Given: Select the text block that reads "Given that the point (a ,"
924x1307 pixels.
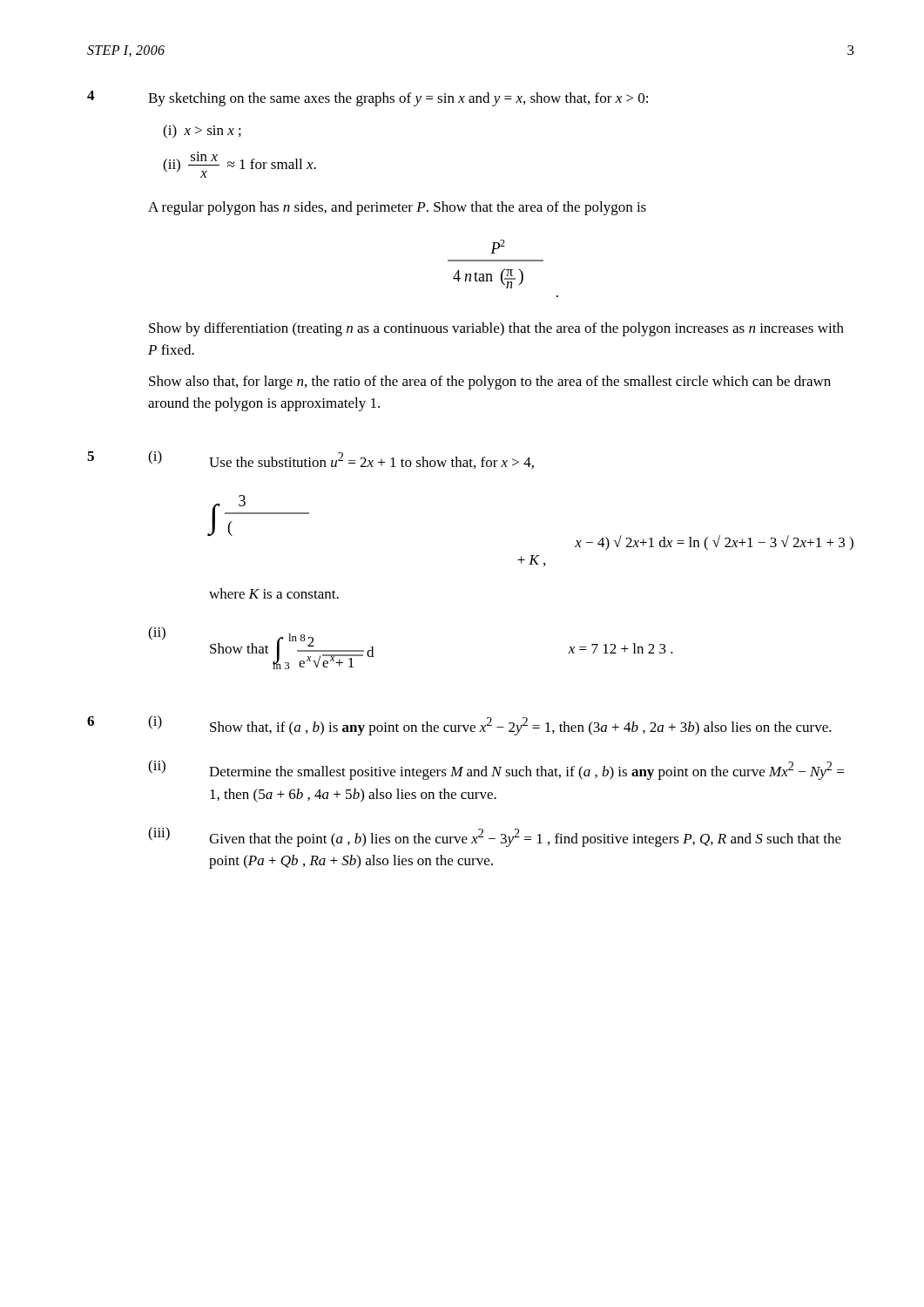Looking at the screenshot, I should [x=532, y=848].
